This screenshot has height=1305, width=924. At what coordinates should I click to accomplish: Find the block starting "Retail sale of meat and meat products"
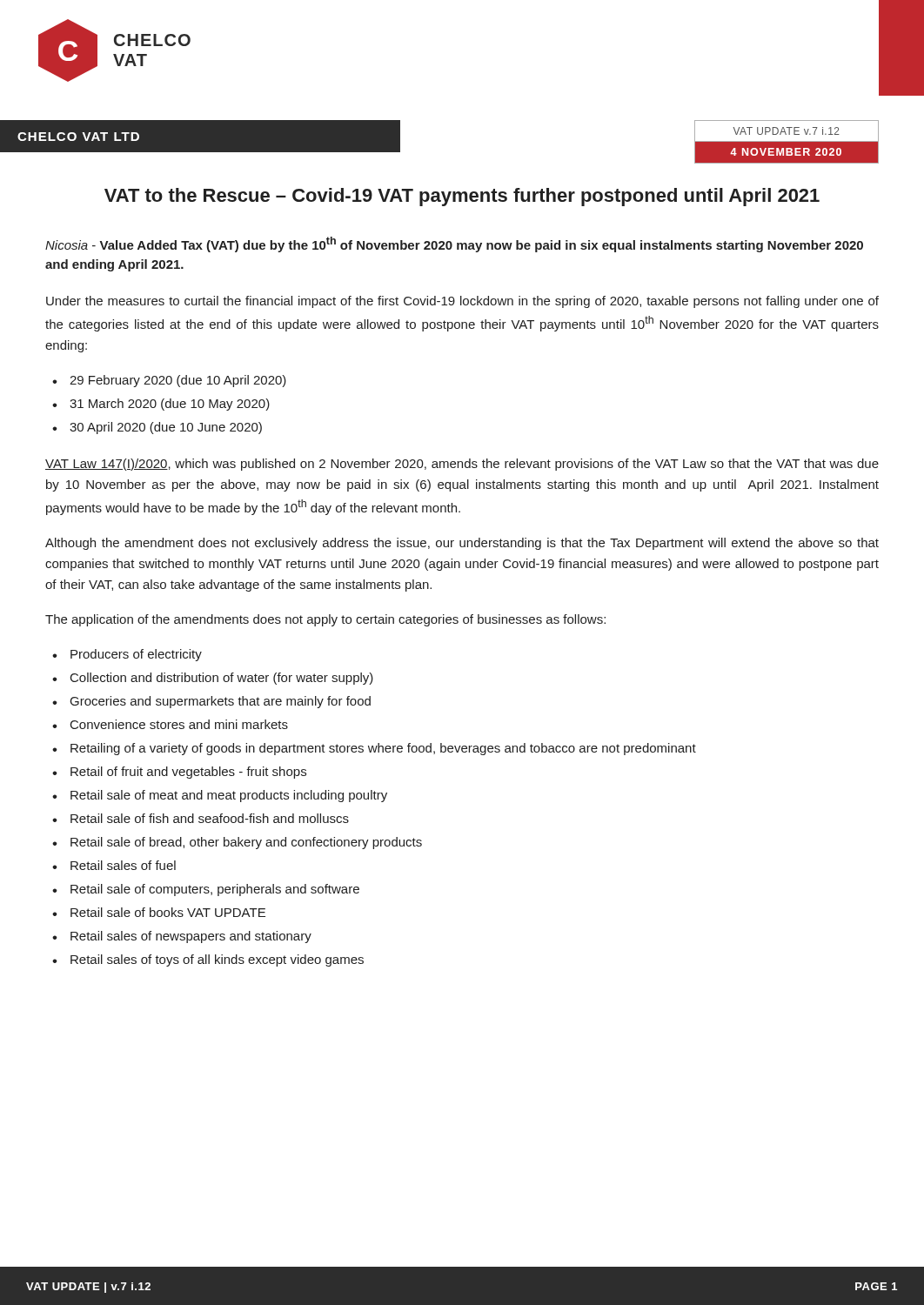(228, 794)
